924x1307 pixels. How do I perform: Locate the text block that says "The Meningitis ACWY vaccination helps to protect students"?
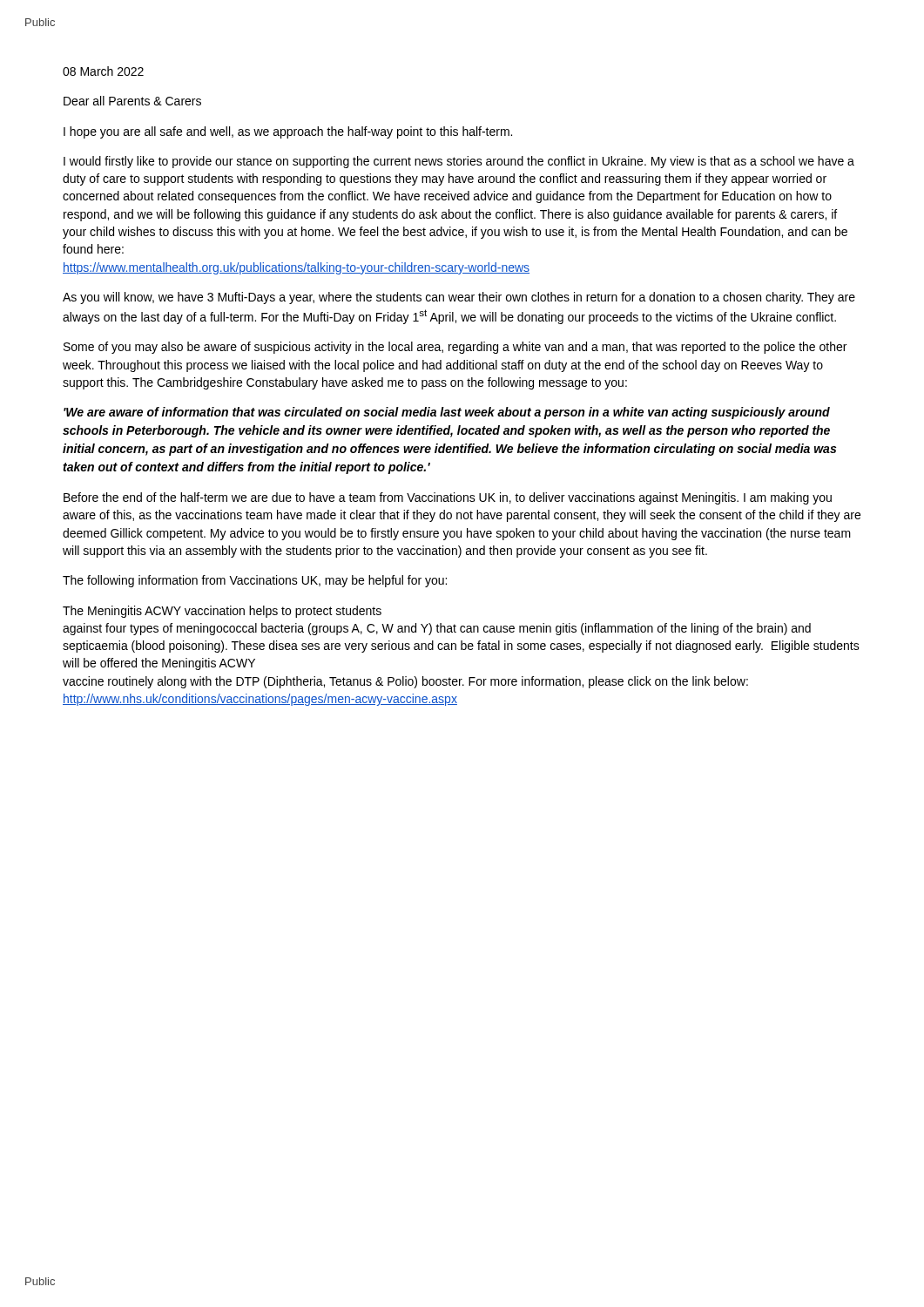[x=461, y=655]
